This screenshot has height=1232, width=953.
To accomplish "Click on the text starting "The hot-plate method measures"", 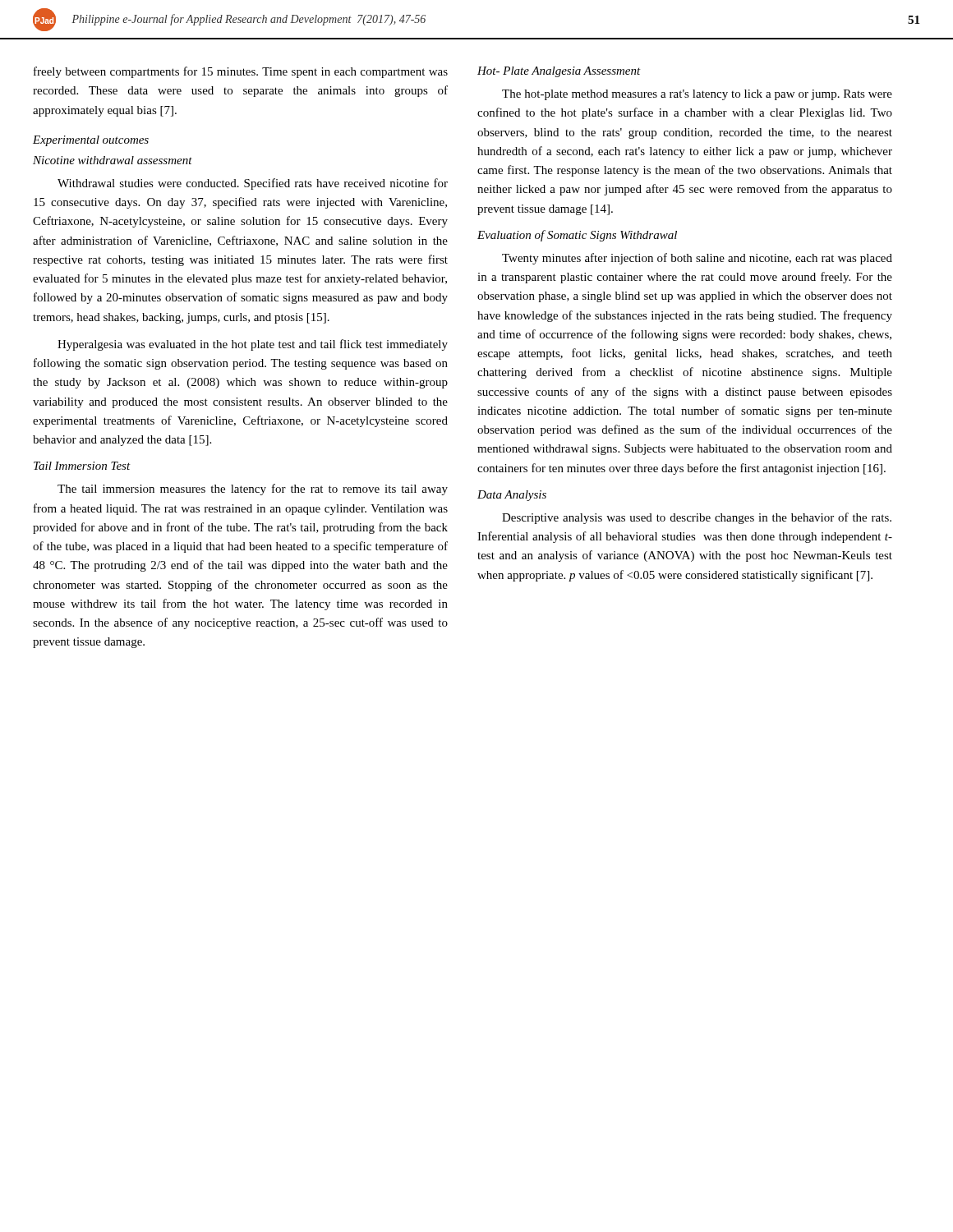I will (685, 151).
